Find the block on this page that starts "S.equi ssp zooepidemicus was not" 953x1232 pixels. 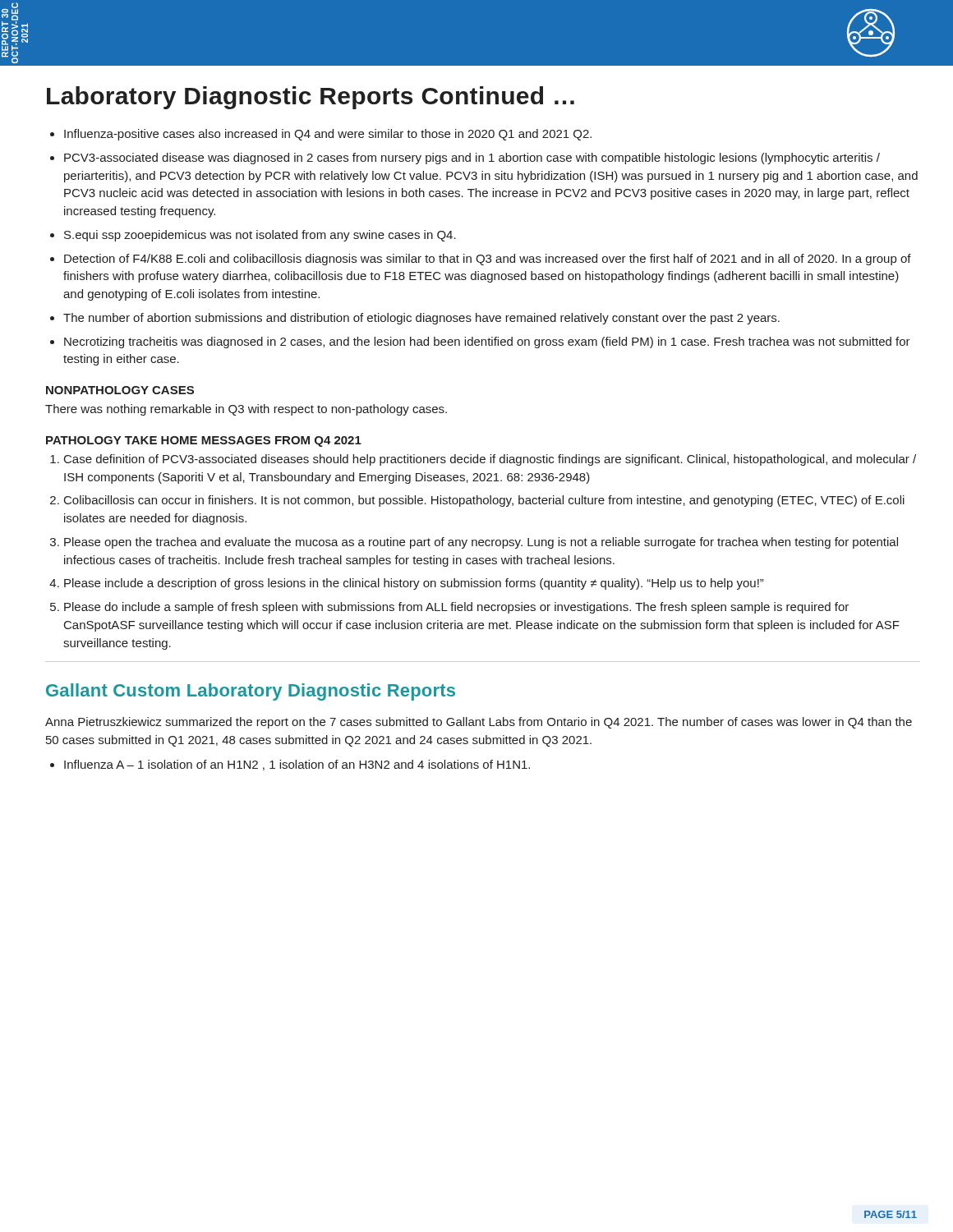coord(260,234)
